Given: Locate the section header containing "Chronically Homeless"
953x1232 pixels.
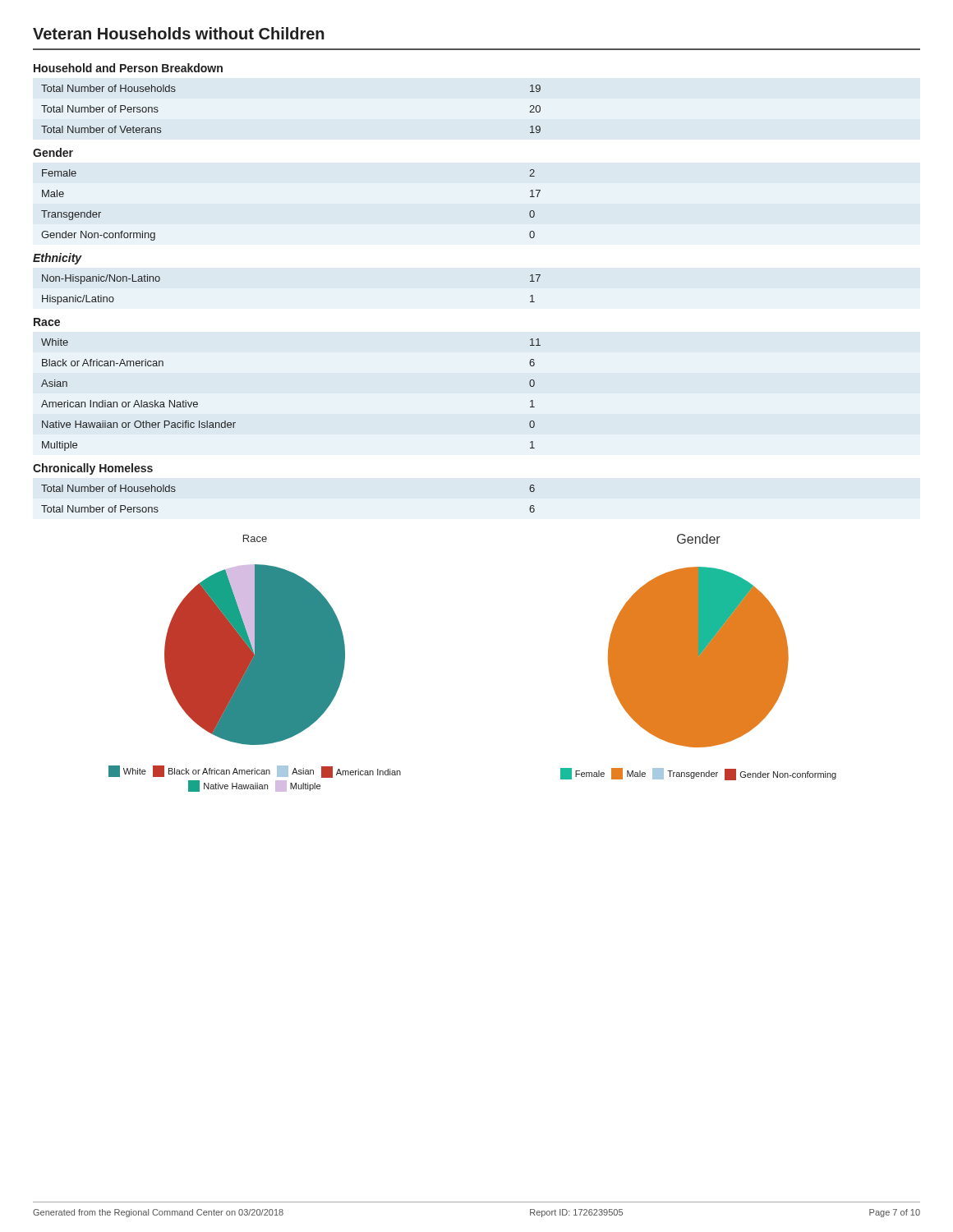Looking at the screenshot, I should [93, 468].
